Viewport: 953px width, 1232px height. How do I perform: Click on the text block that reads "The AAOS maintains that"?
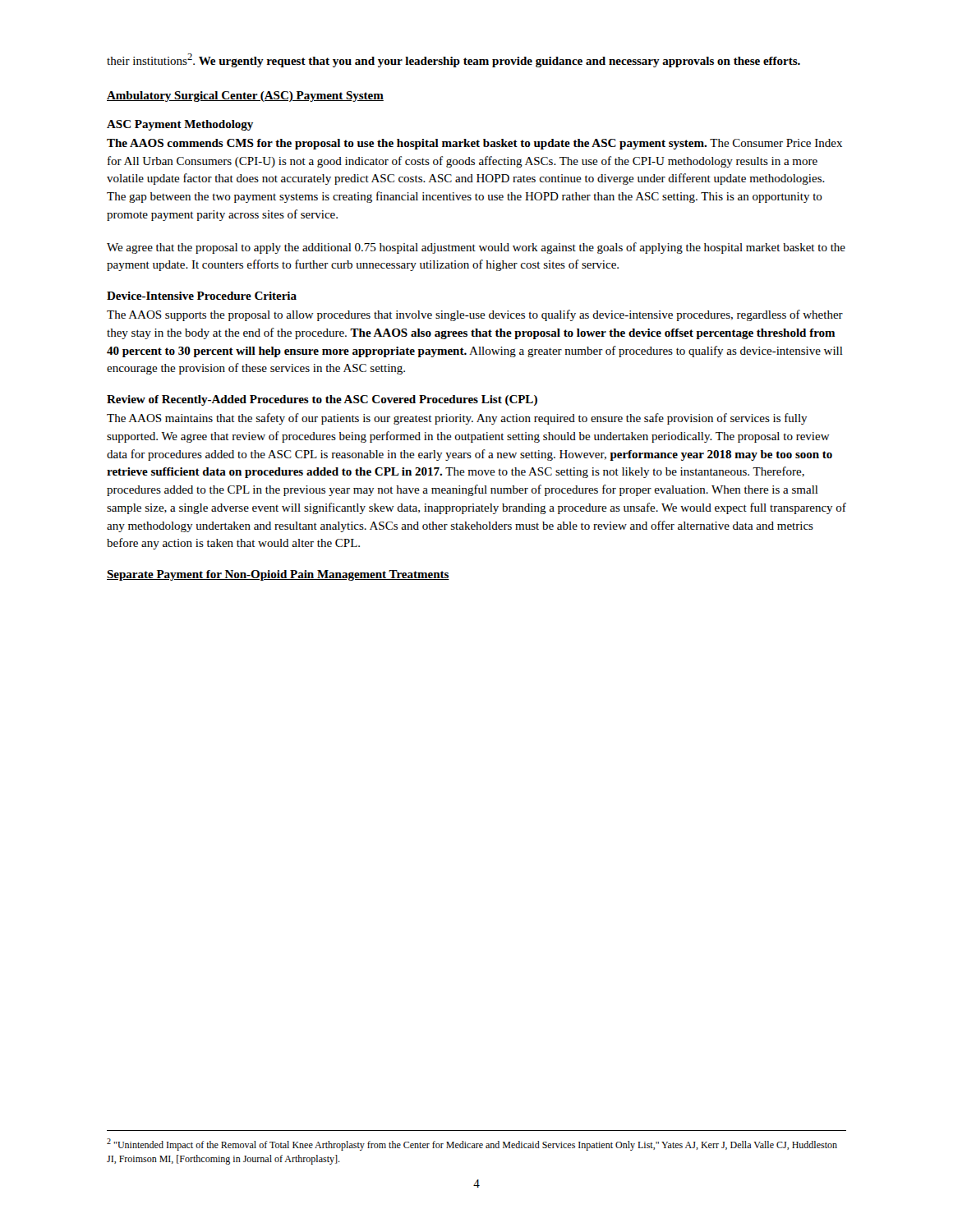point(476,481)
